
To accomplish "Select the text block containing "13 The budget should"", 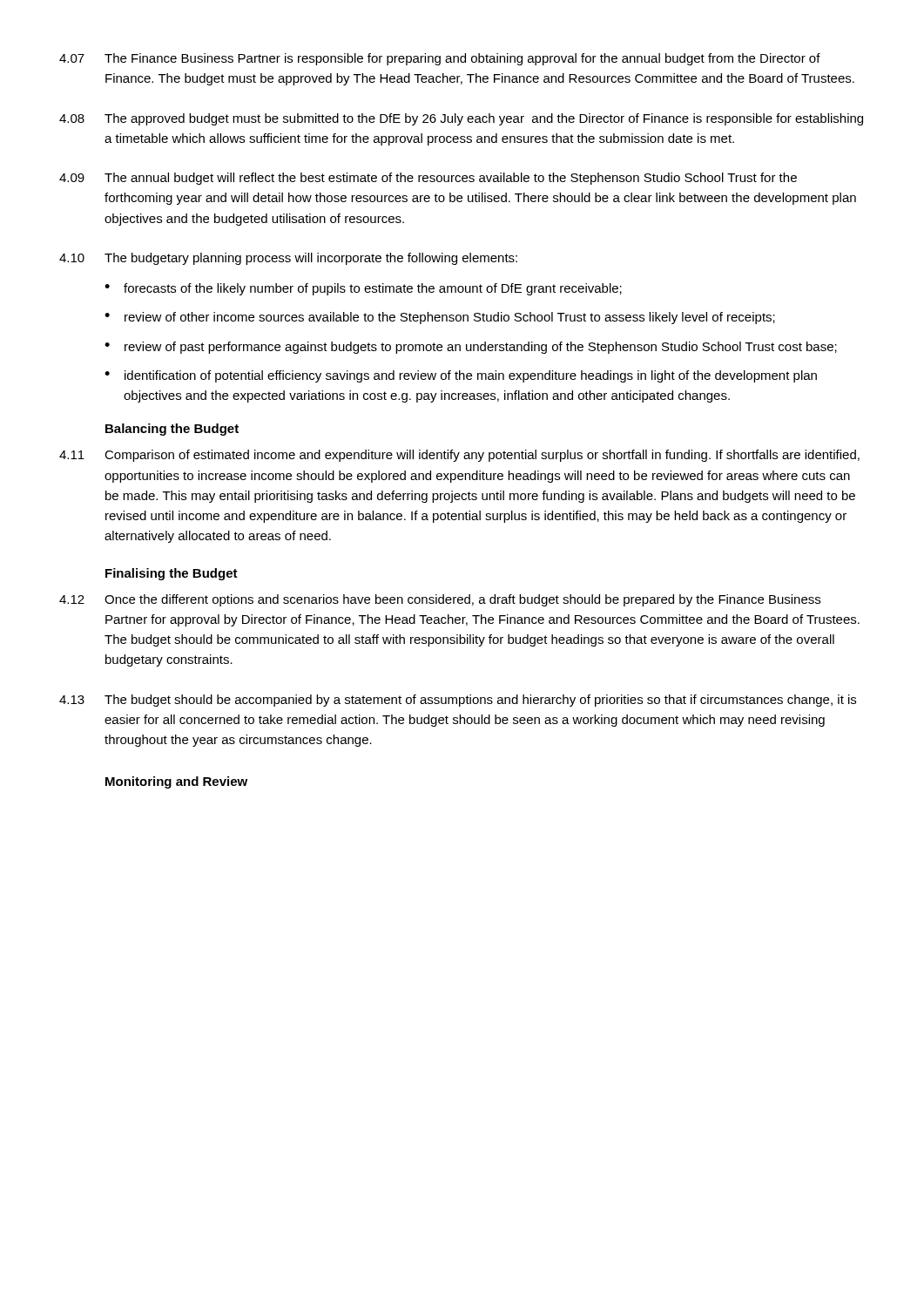I will pyautogui.click(x=462, y=719).
